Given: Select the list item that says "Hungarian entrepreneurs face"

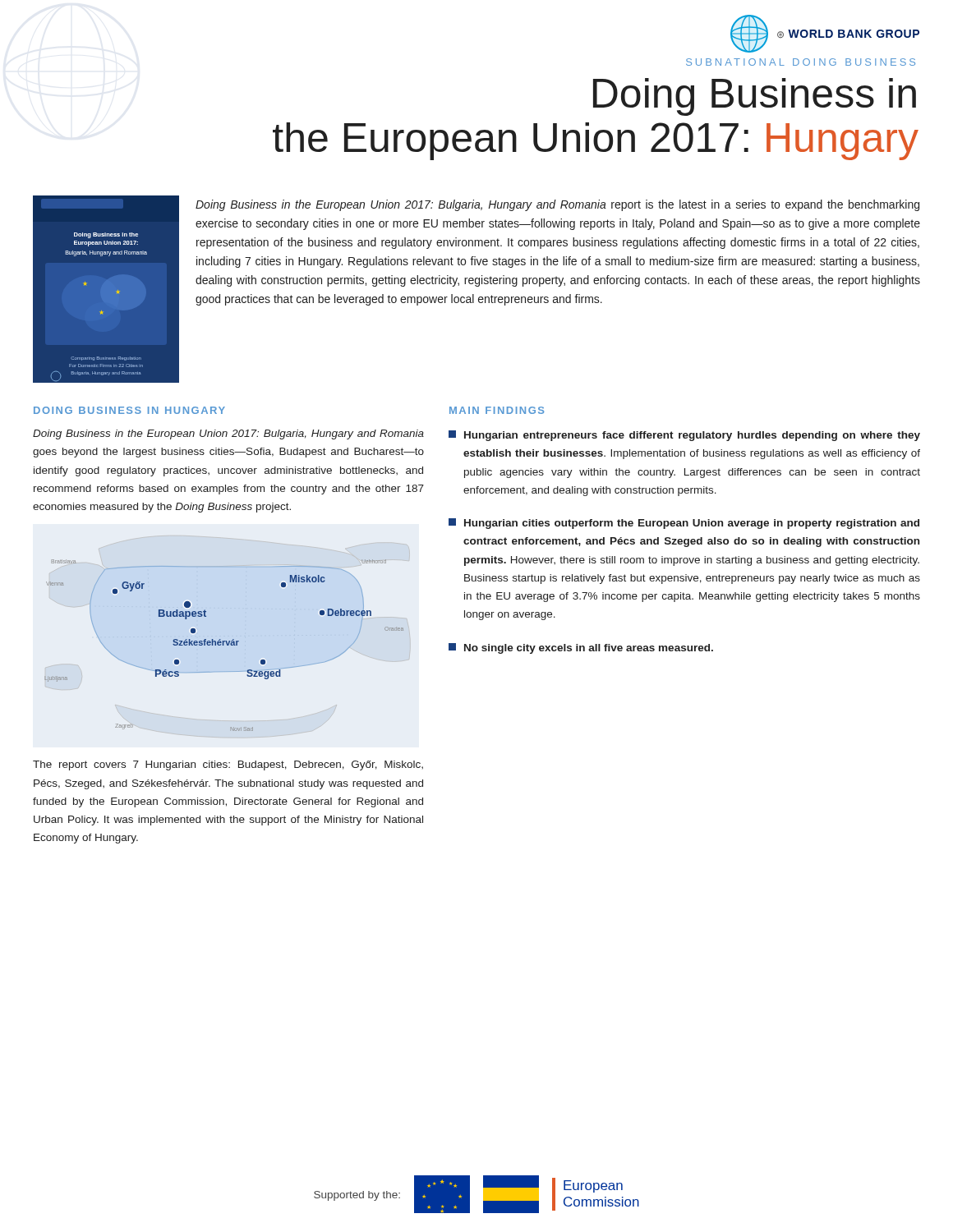Looking at the screenshot, I should click(684, 463).
